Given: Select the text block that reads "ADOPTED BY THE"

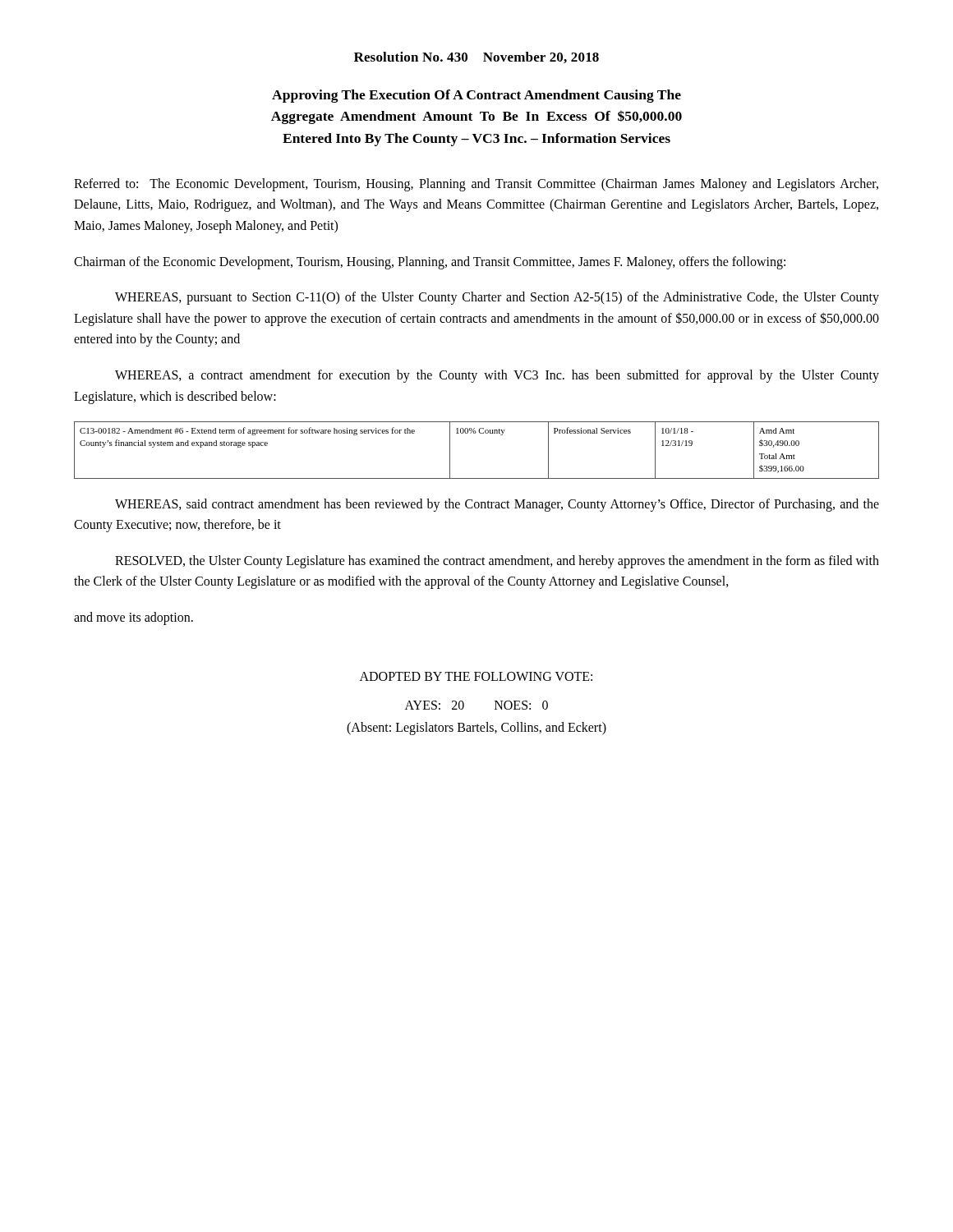Looking at the screenshot, I should [x=476, y=676].
